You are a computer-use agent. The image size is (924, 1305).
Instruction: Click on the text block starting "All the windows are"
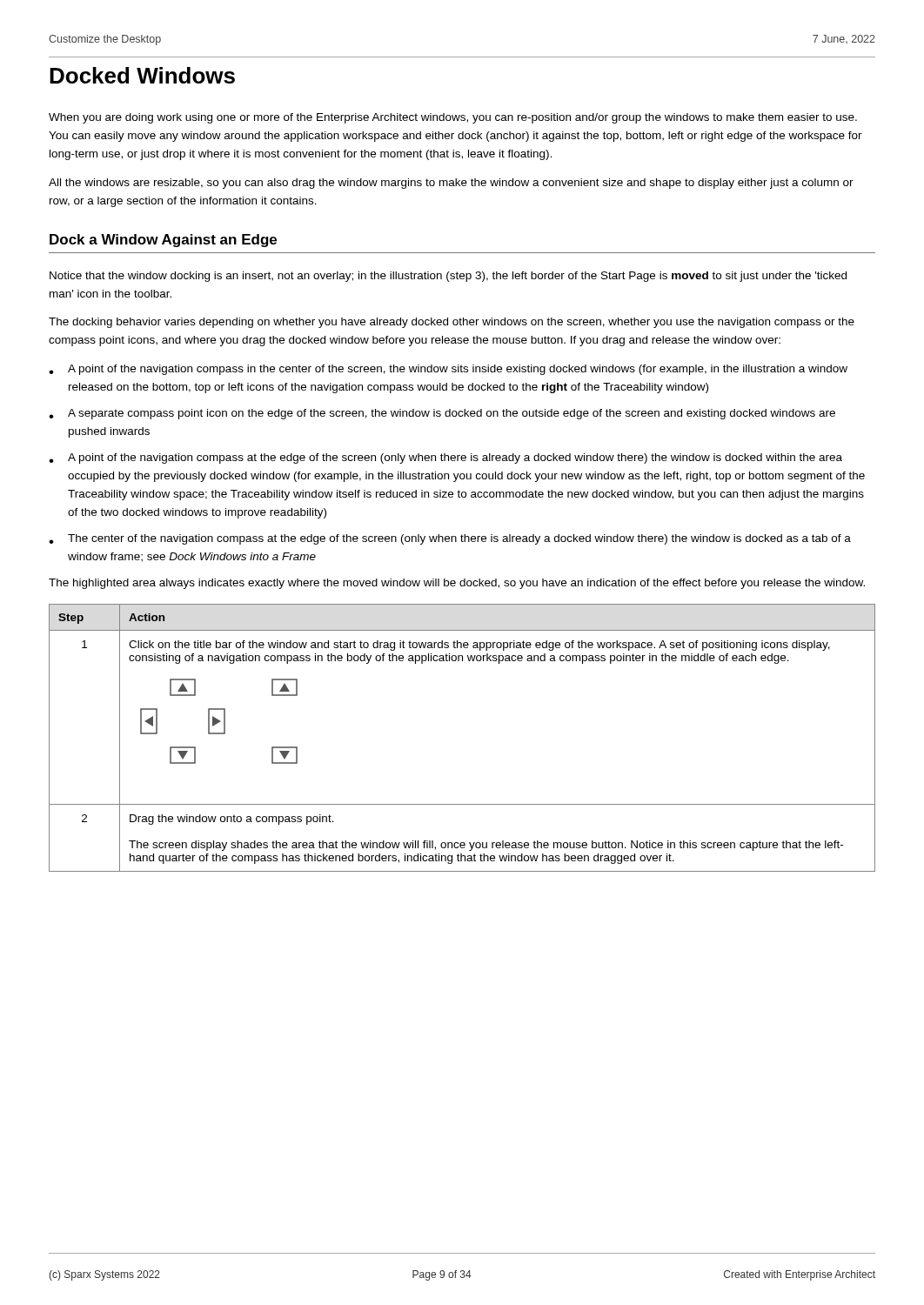(x=451, y=191)
